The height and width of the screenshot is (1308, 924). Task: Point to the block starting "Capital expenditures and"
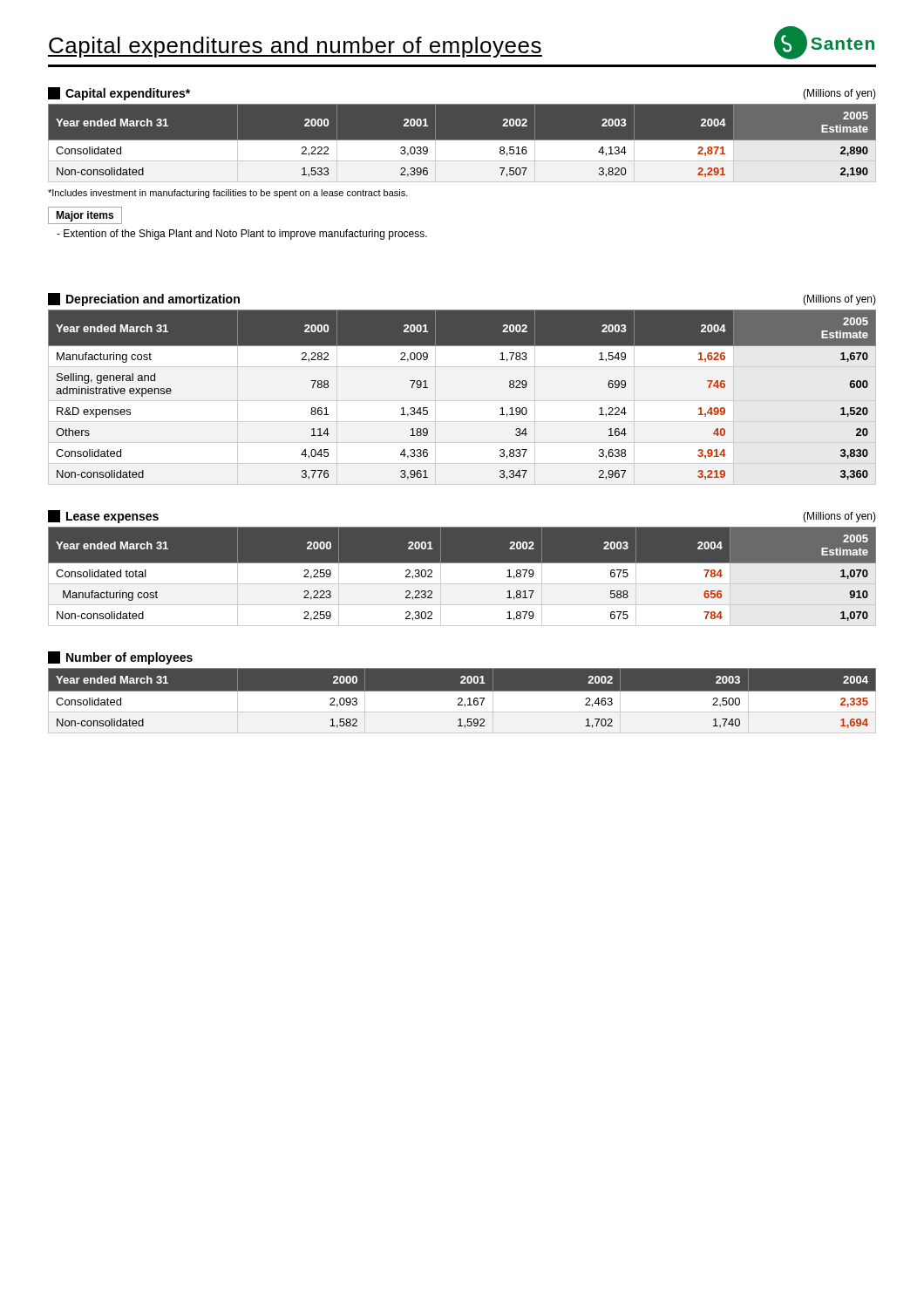462,43
